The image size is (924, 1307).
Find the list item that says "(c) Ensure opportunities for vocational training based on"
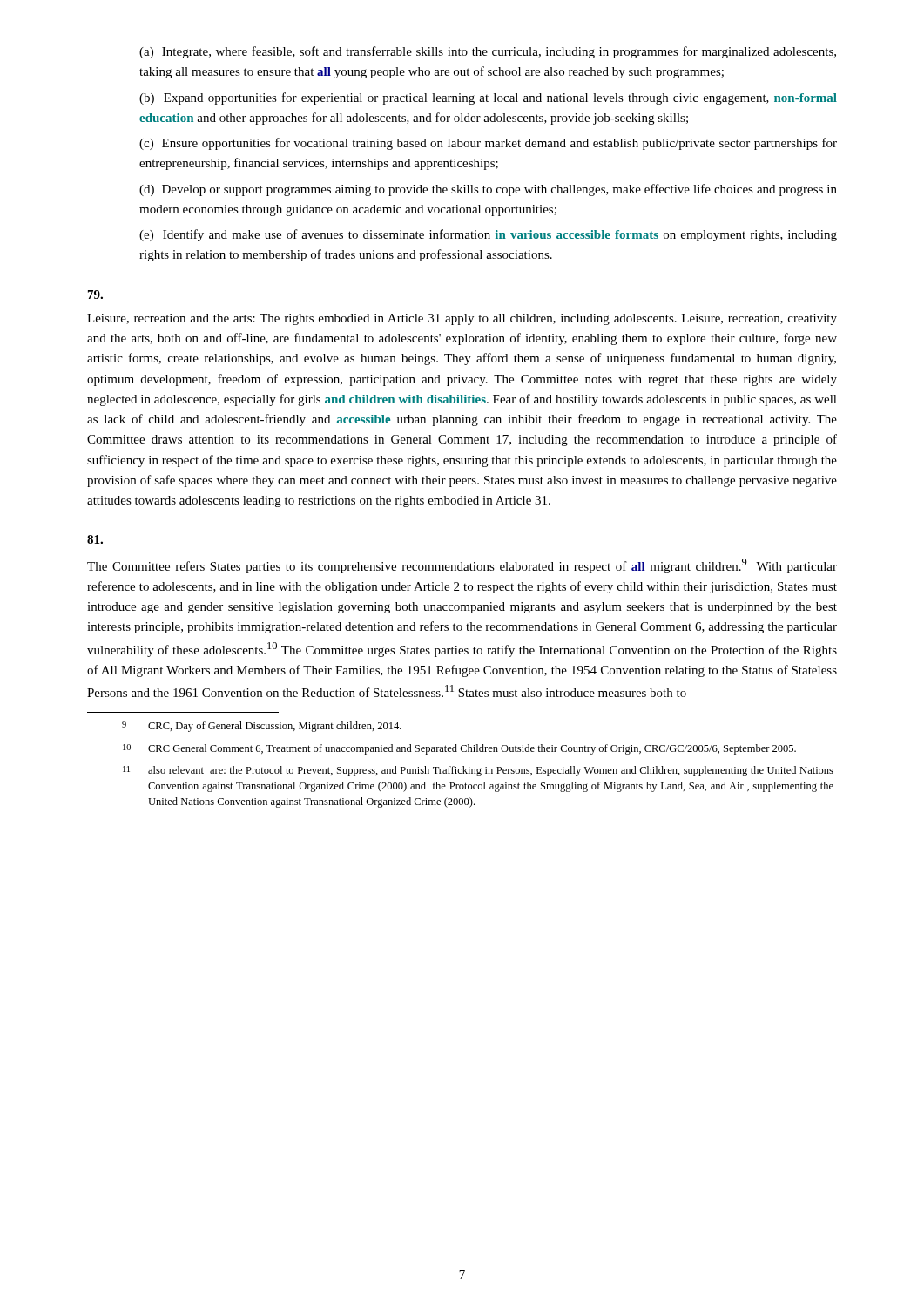point(488,153)
